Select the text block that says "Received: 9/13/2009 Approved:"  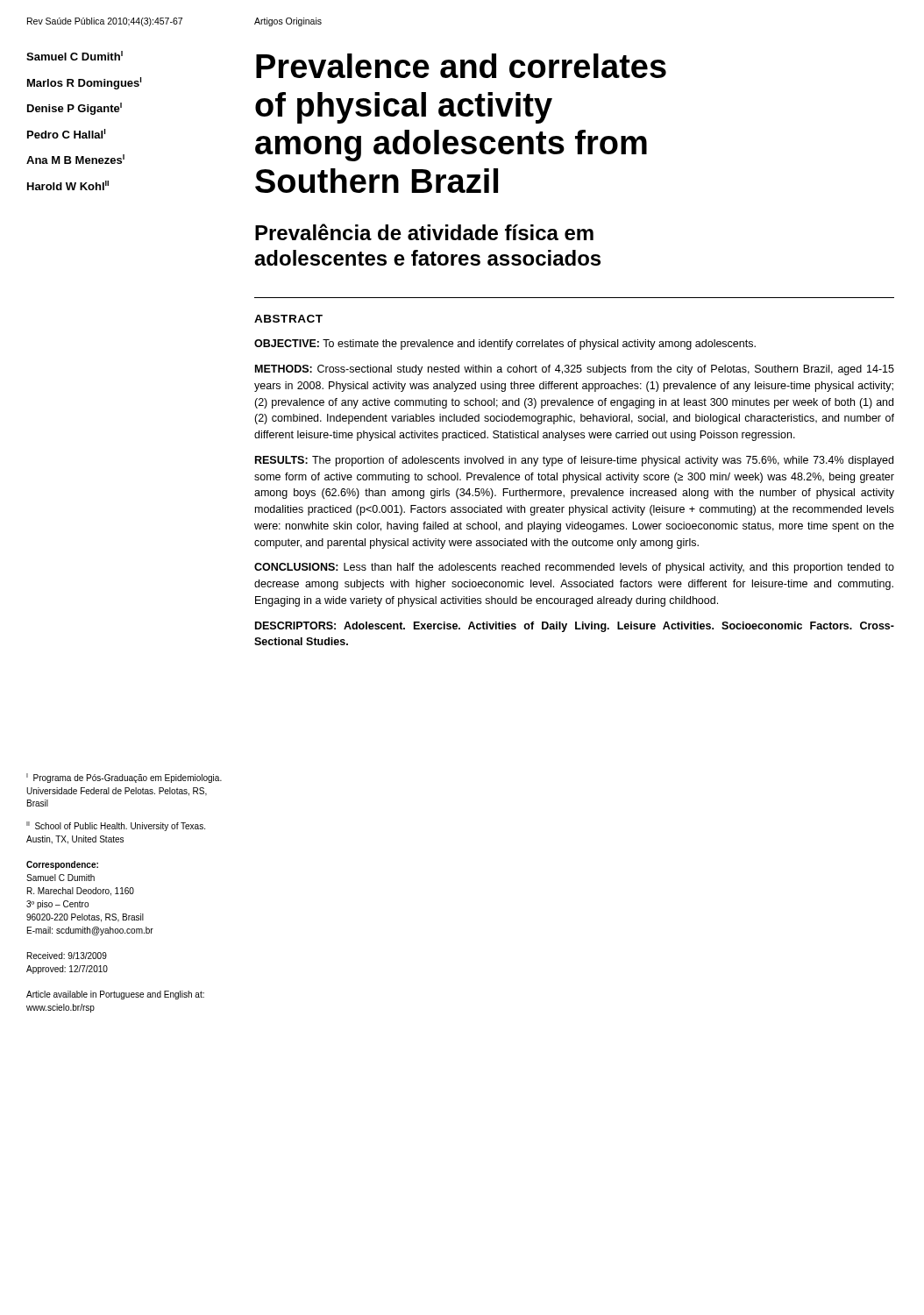(x=67, y=963)
